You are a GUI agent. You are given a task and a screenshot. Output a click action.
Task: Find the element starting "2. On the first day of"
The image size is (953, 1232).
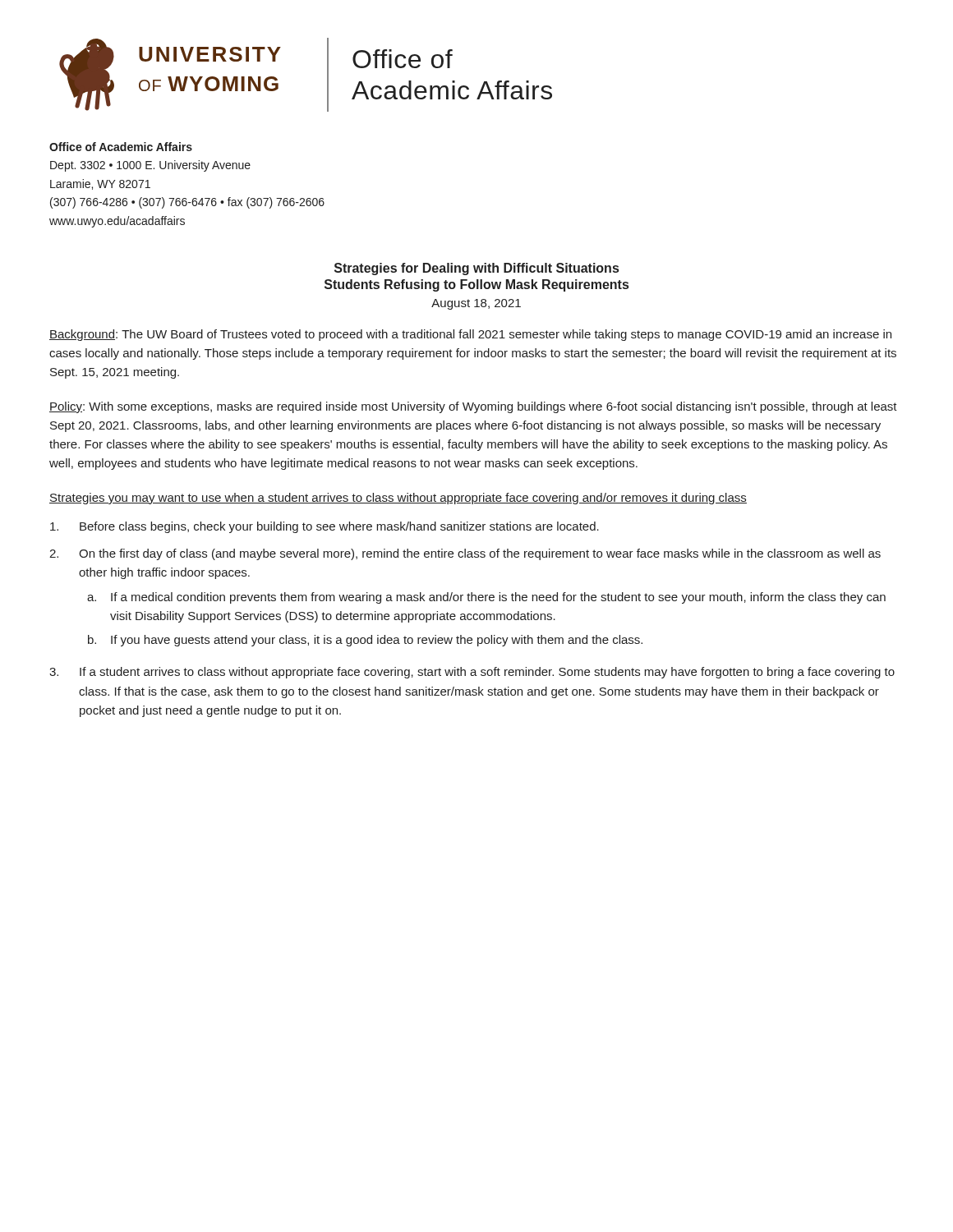[x=476, y=599]
